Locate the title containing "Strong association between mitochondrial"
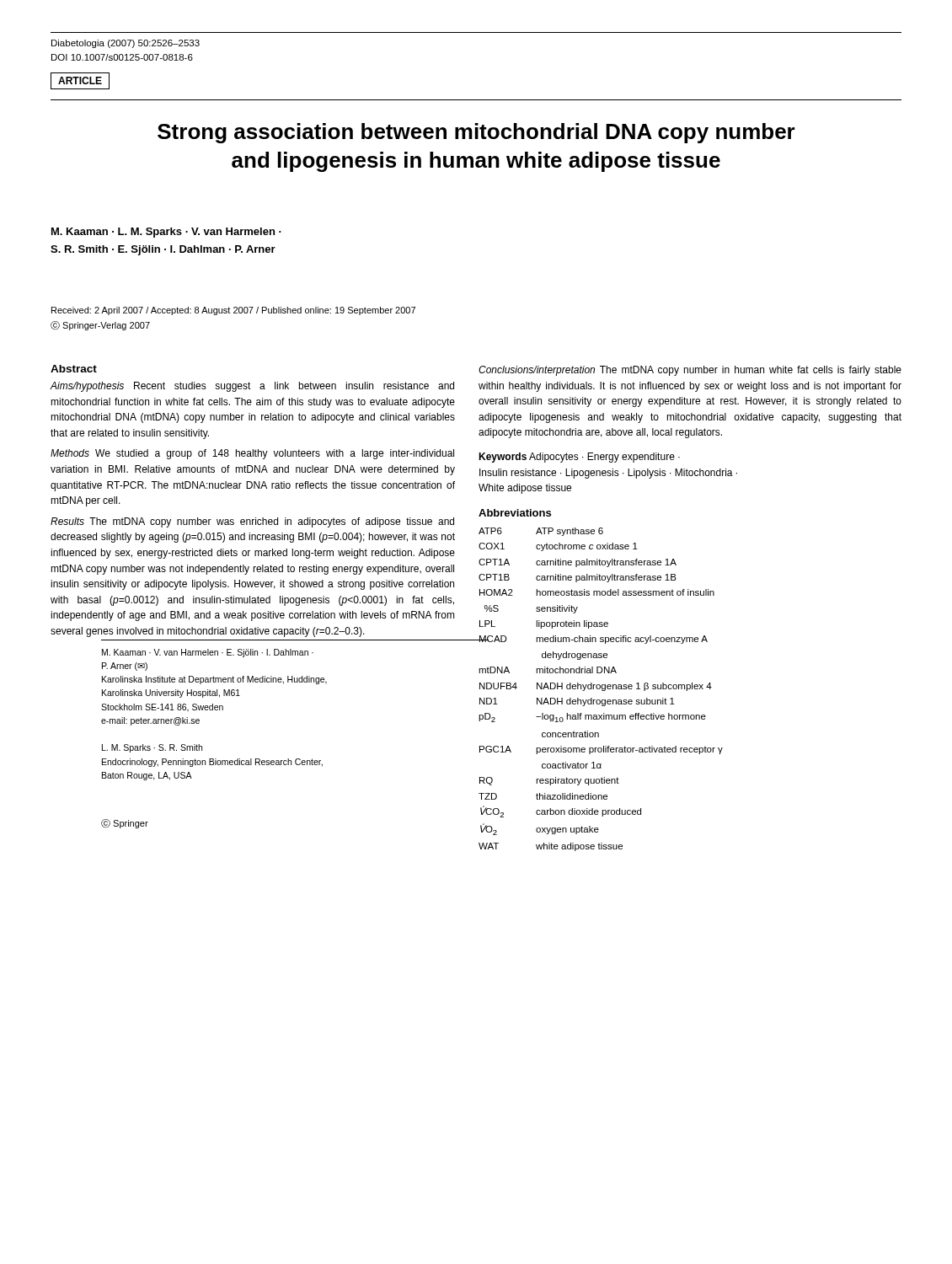This screenshot has width=952, height=1264. (476, 146)
